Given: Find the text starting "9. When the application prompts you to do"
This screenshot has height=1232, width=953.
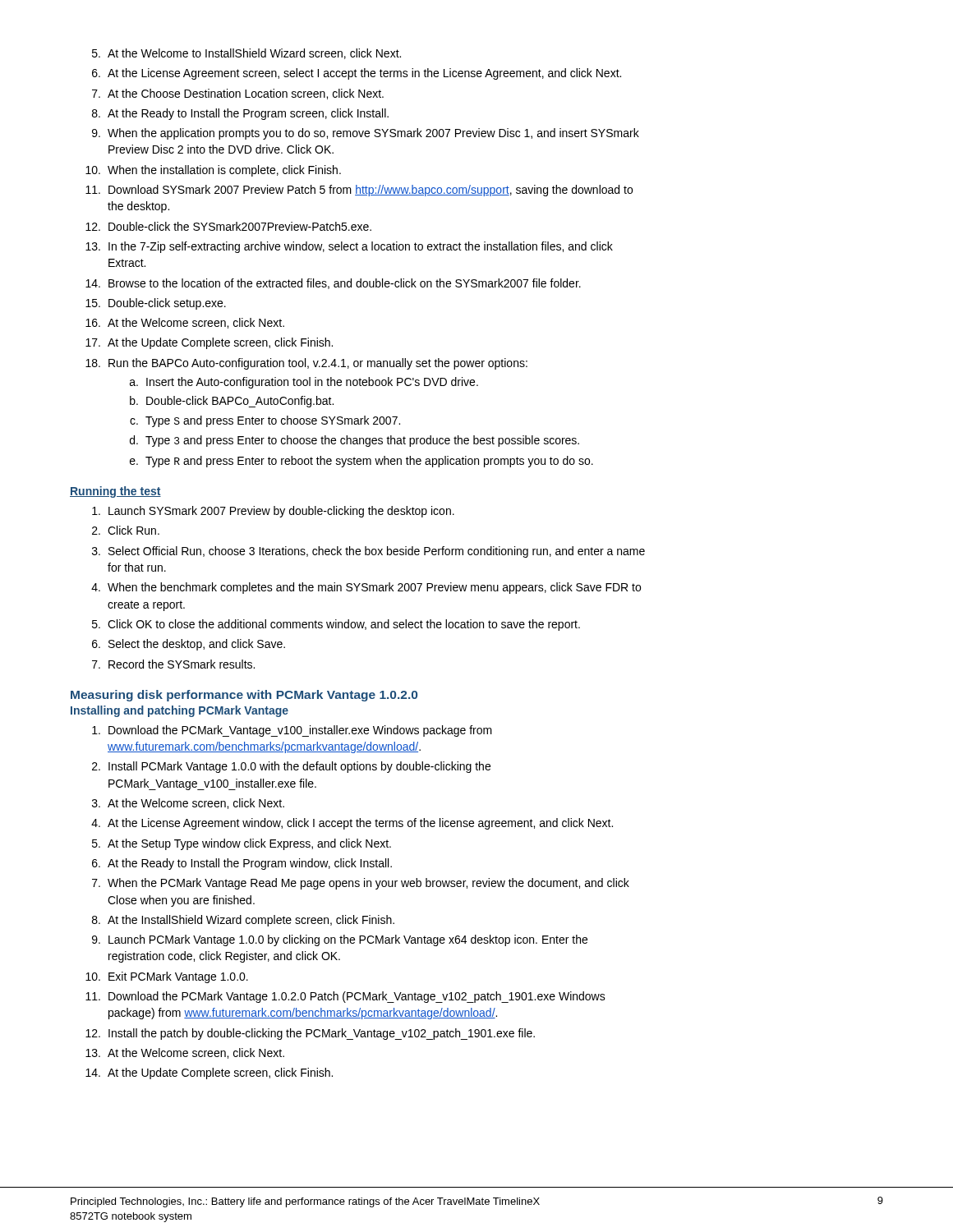Looking at the screenshot, I should 476,142.
